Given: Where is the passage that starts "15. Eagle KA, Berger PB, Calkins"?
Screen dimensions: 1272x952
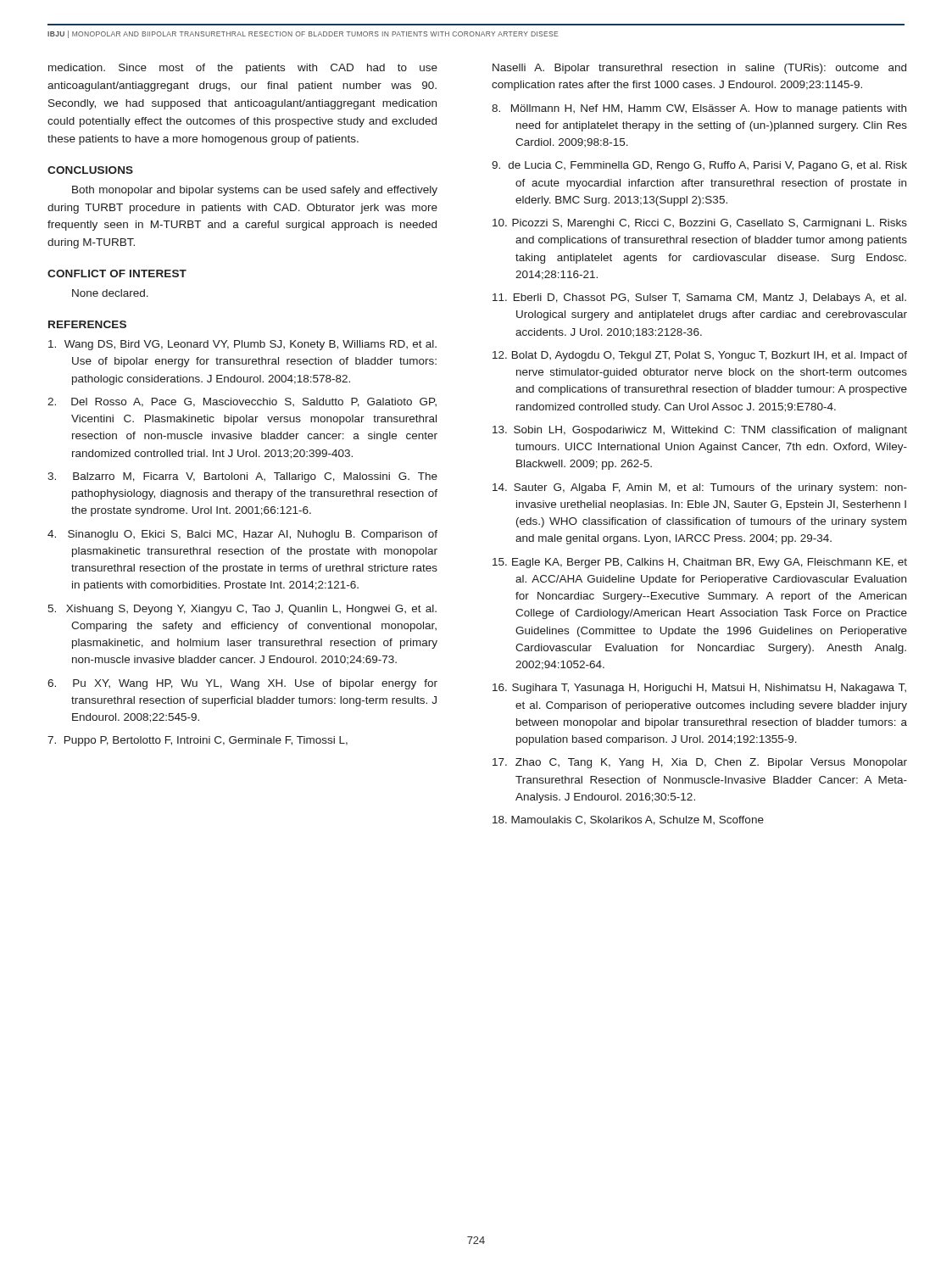Looking at the screenshot, I should click(x=699, y=613).
